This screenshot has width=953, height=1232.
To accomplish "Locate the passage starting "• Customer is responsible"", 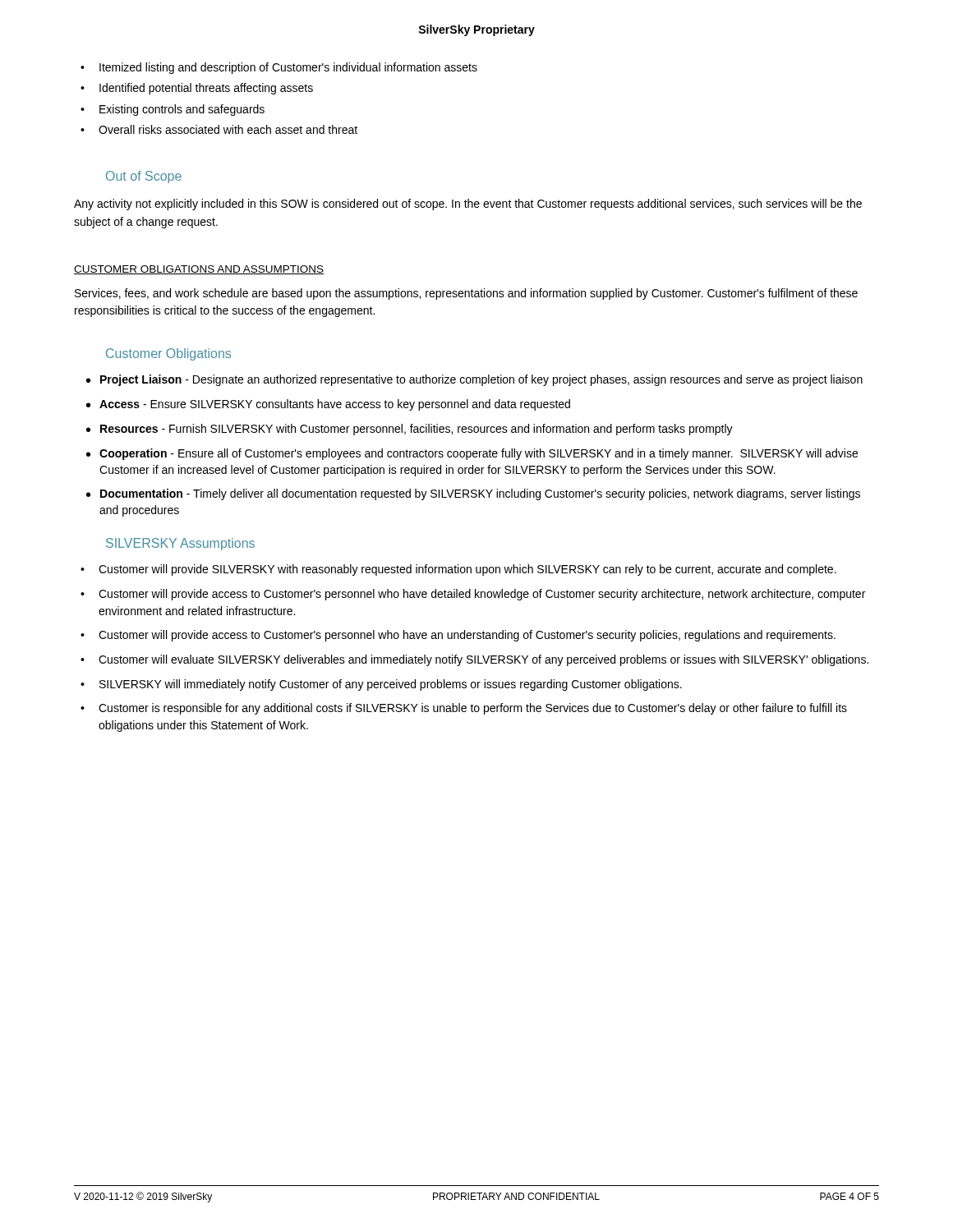I will [464, 716].
